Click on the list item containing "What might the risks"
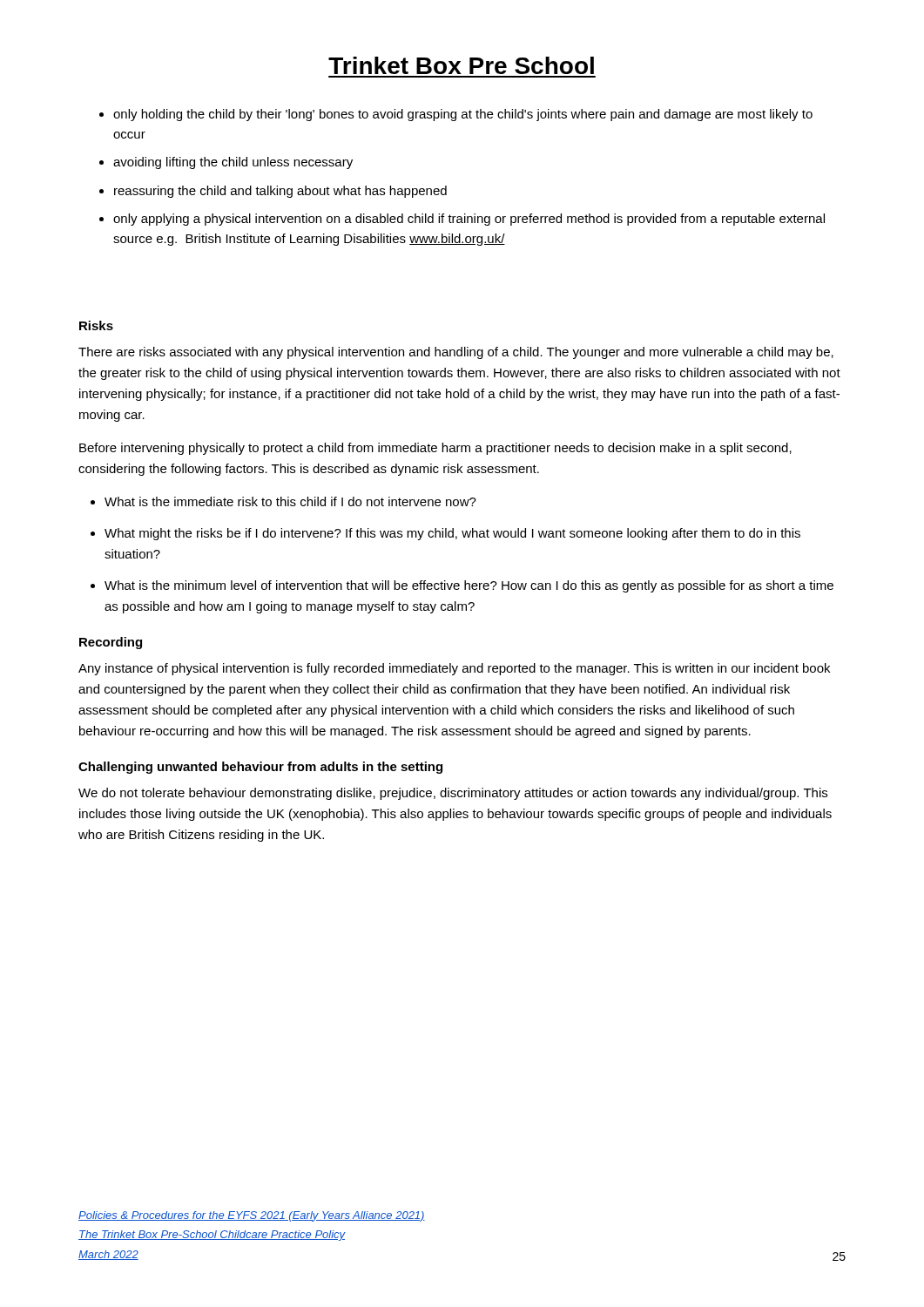The height and width of the screenshot is (1307, 924). coord(453,543)
